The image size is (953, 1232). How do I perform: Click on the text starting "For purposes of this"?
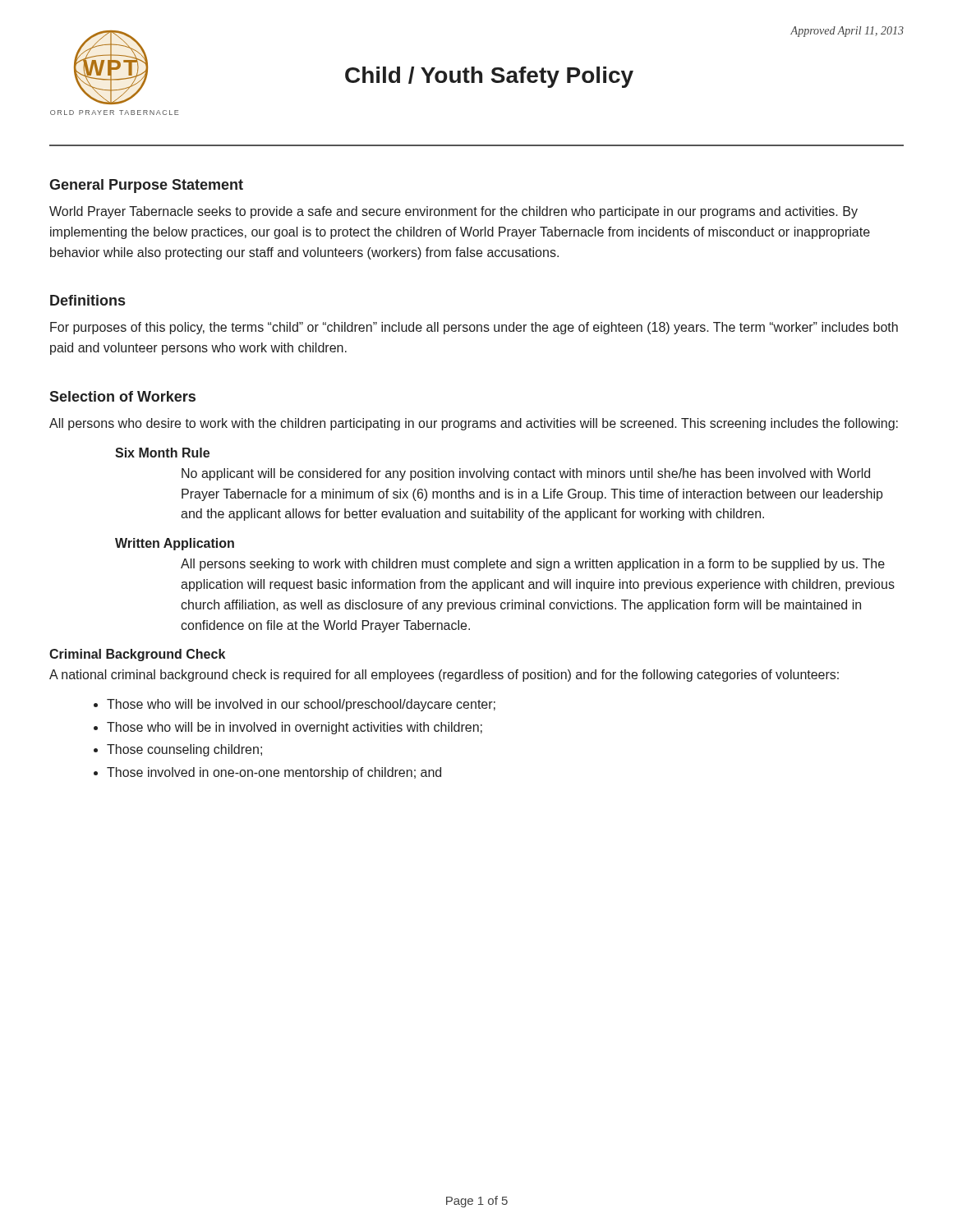[474, 338]
